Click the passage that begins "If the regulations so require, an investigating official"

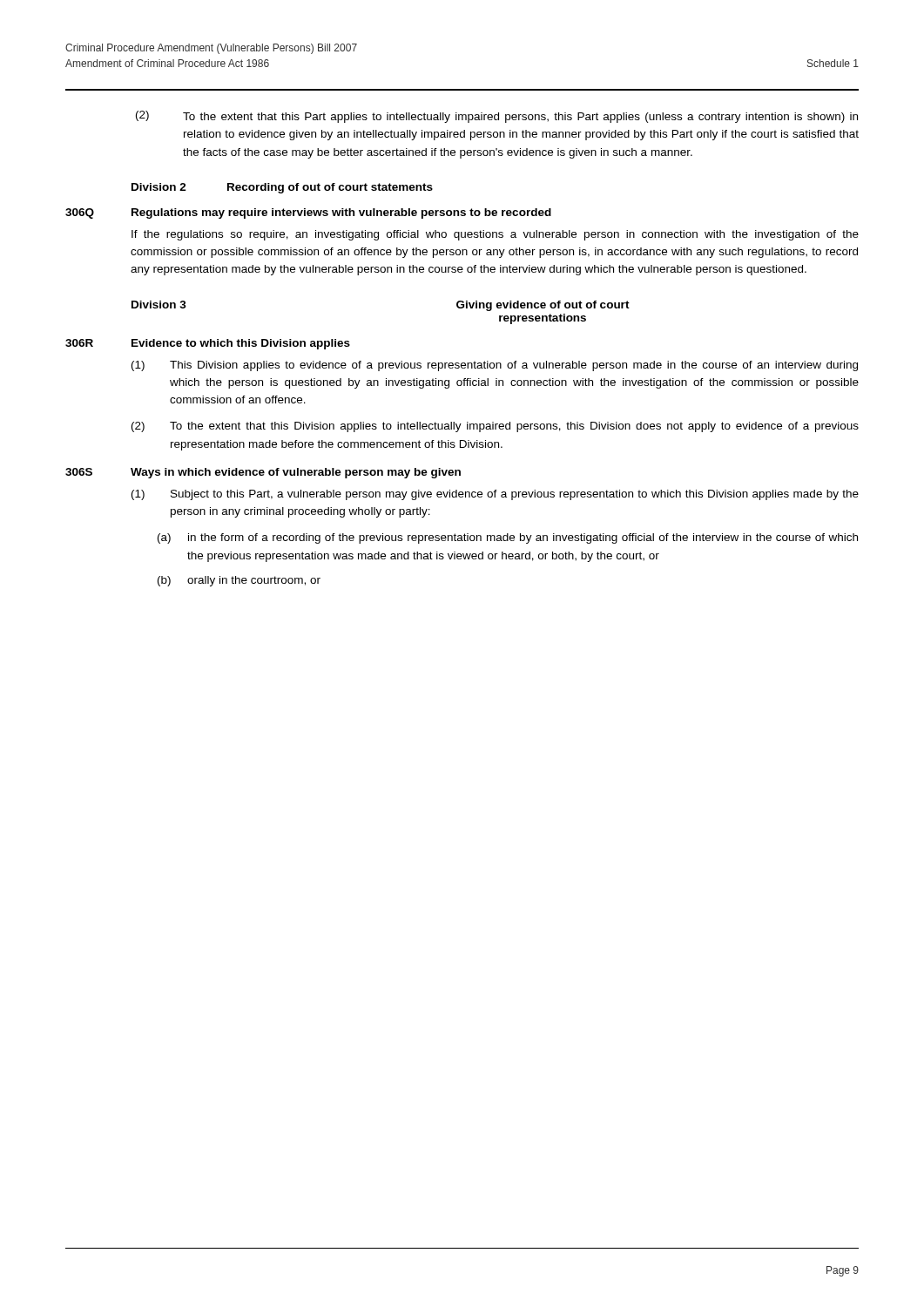pyautogui.click(x=495, y=251)
